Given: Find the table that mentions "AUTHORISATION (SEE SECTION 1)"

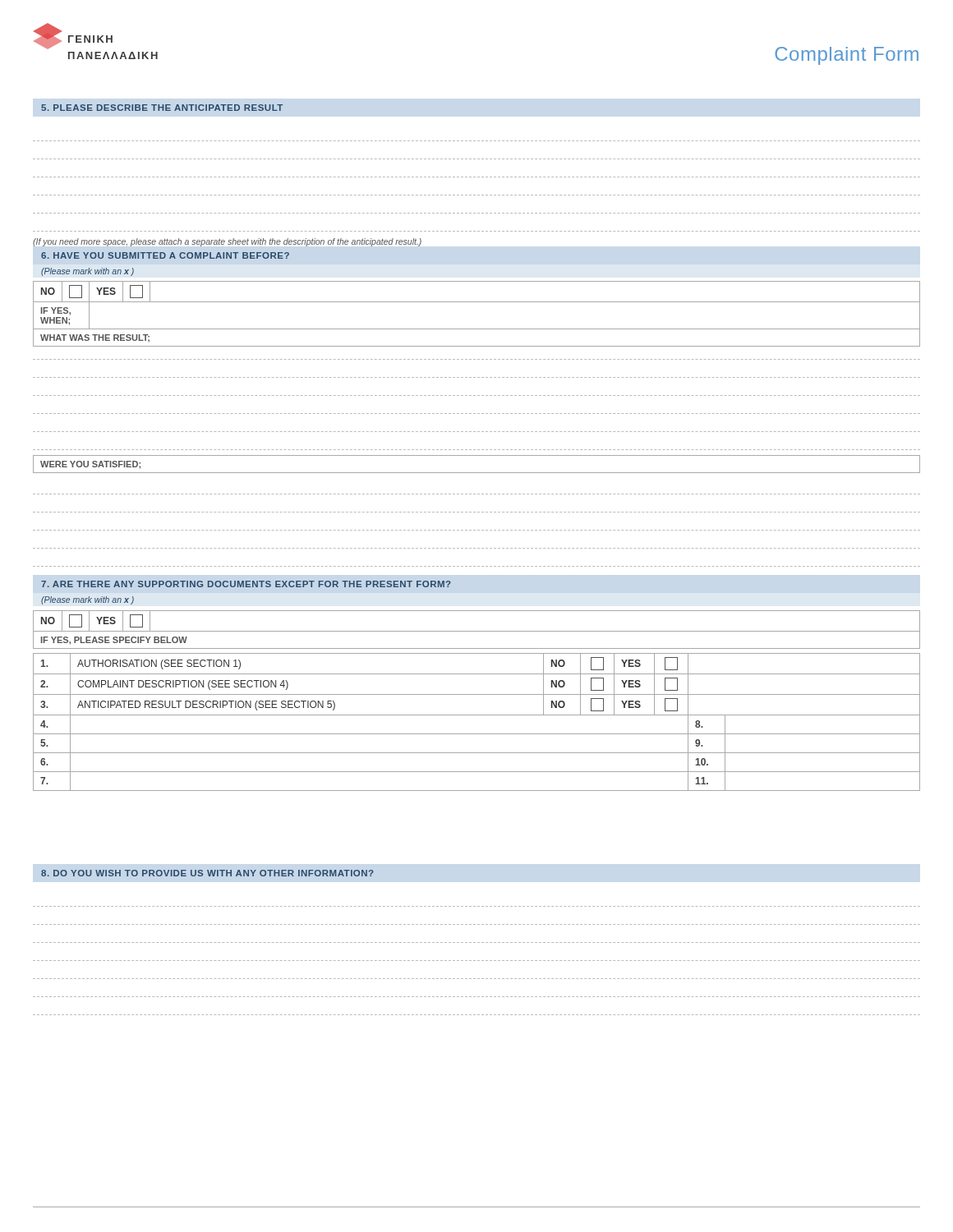Looking at the screenshot, I should point(476,722).
